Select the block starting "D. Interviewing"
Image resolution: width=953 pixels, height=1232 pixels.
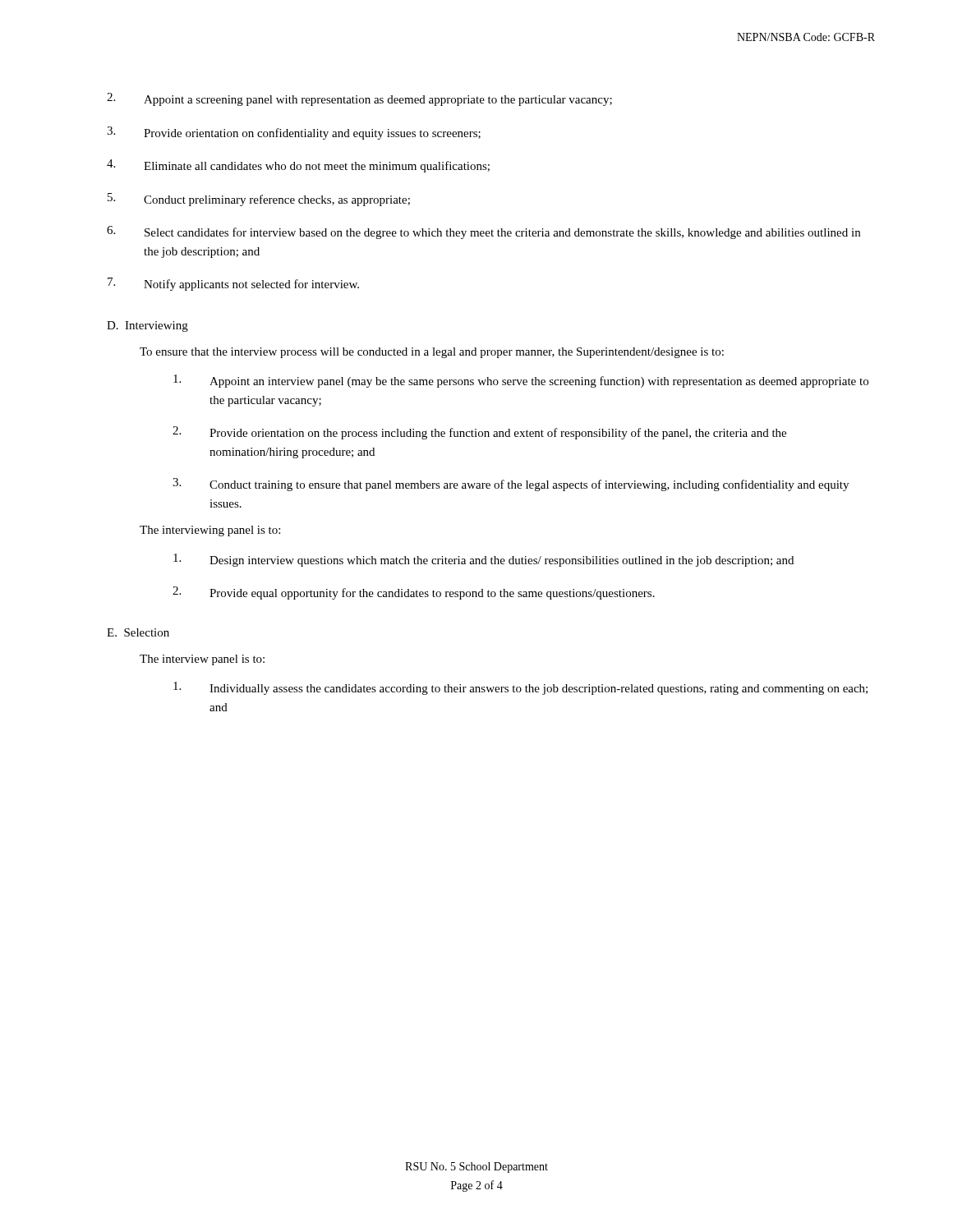147,325
